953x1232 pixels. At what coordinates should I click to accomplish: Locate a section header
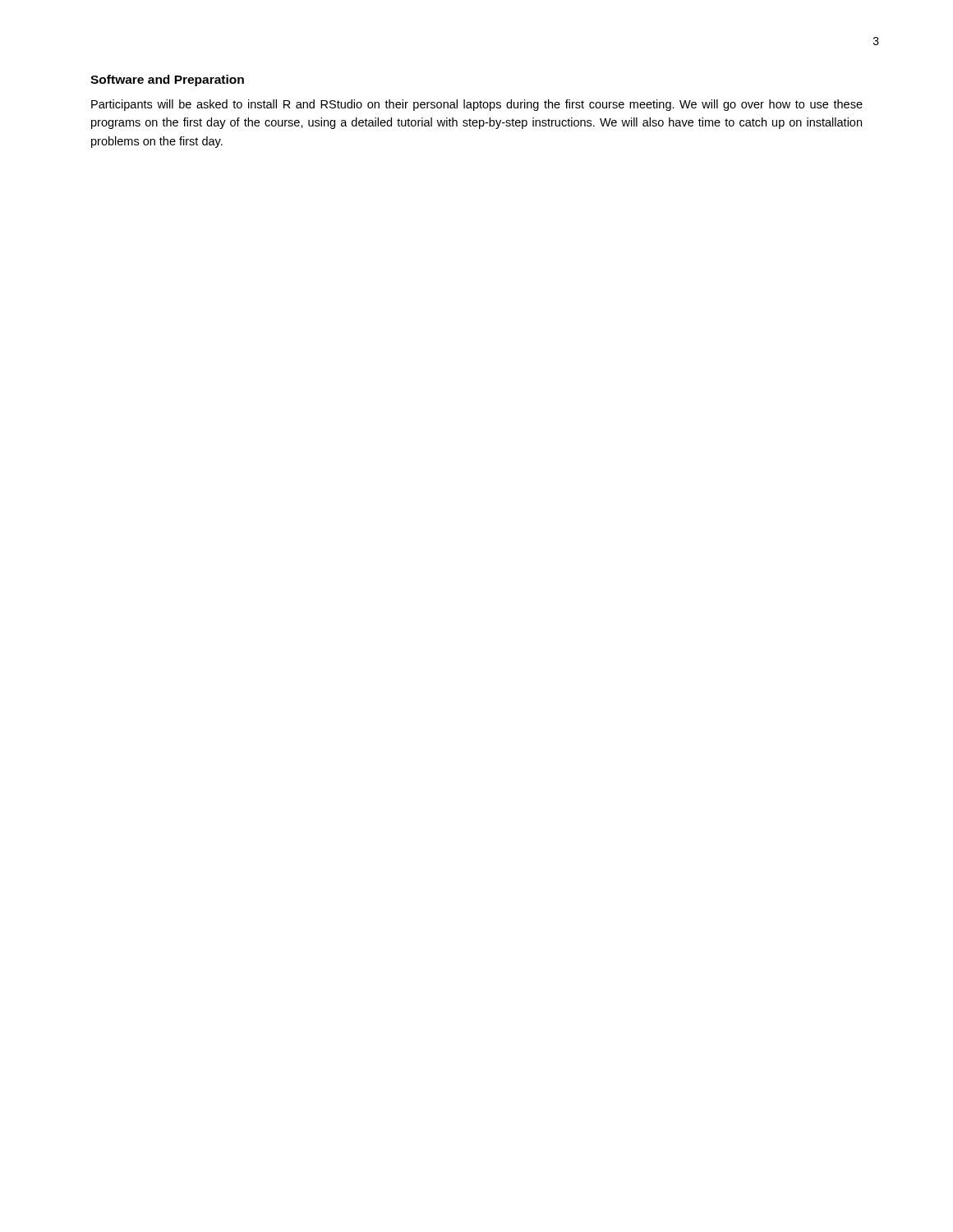167,79
